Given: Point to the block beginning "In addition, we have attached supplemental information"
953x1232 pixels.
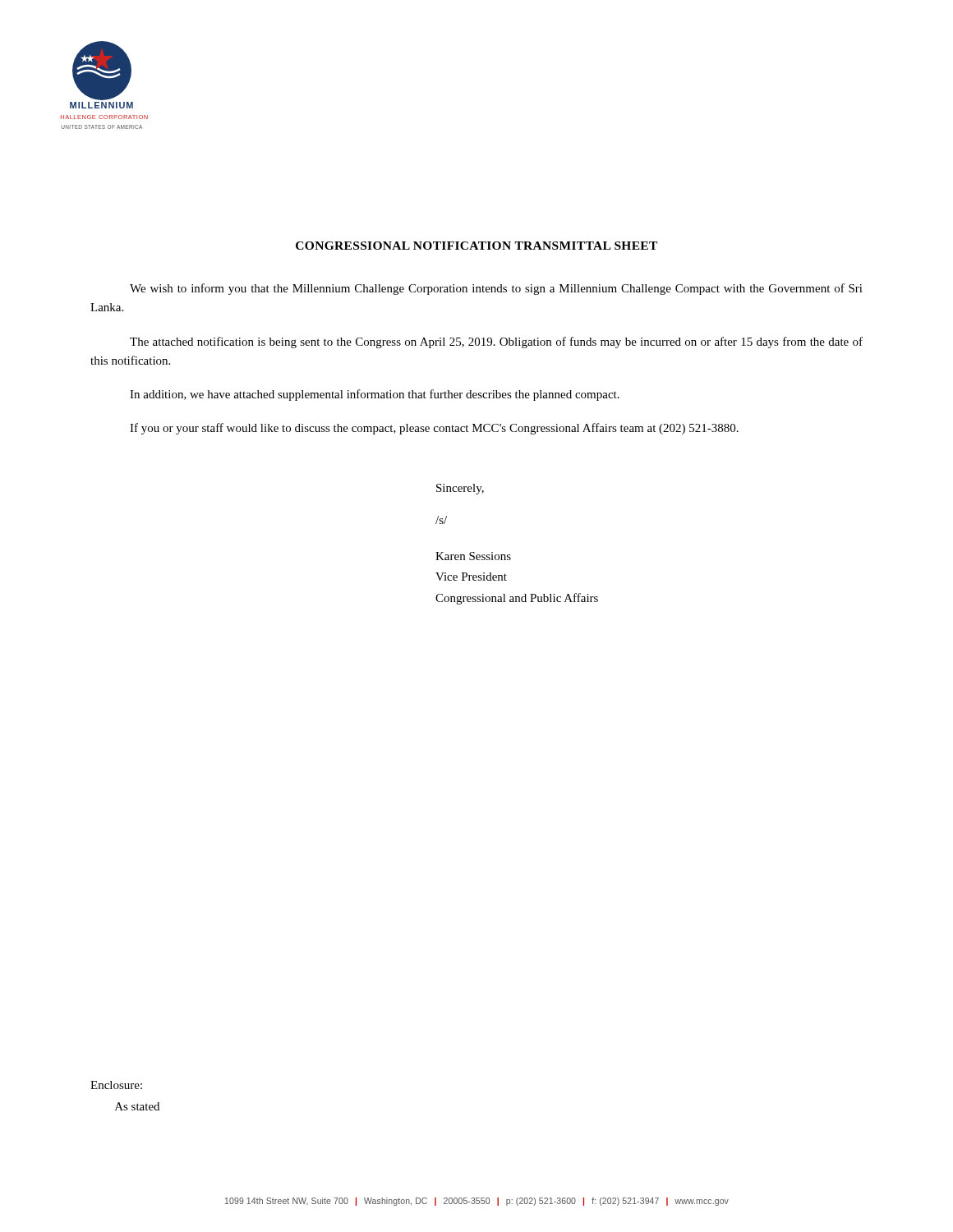Looking at the screenshot, I should coord(375,394).
